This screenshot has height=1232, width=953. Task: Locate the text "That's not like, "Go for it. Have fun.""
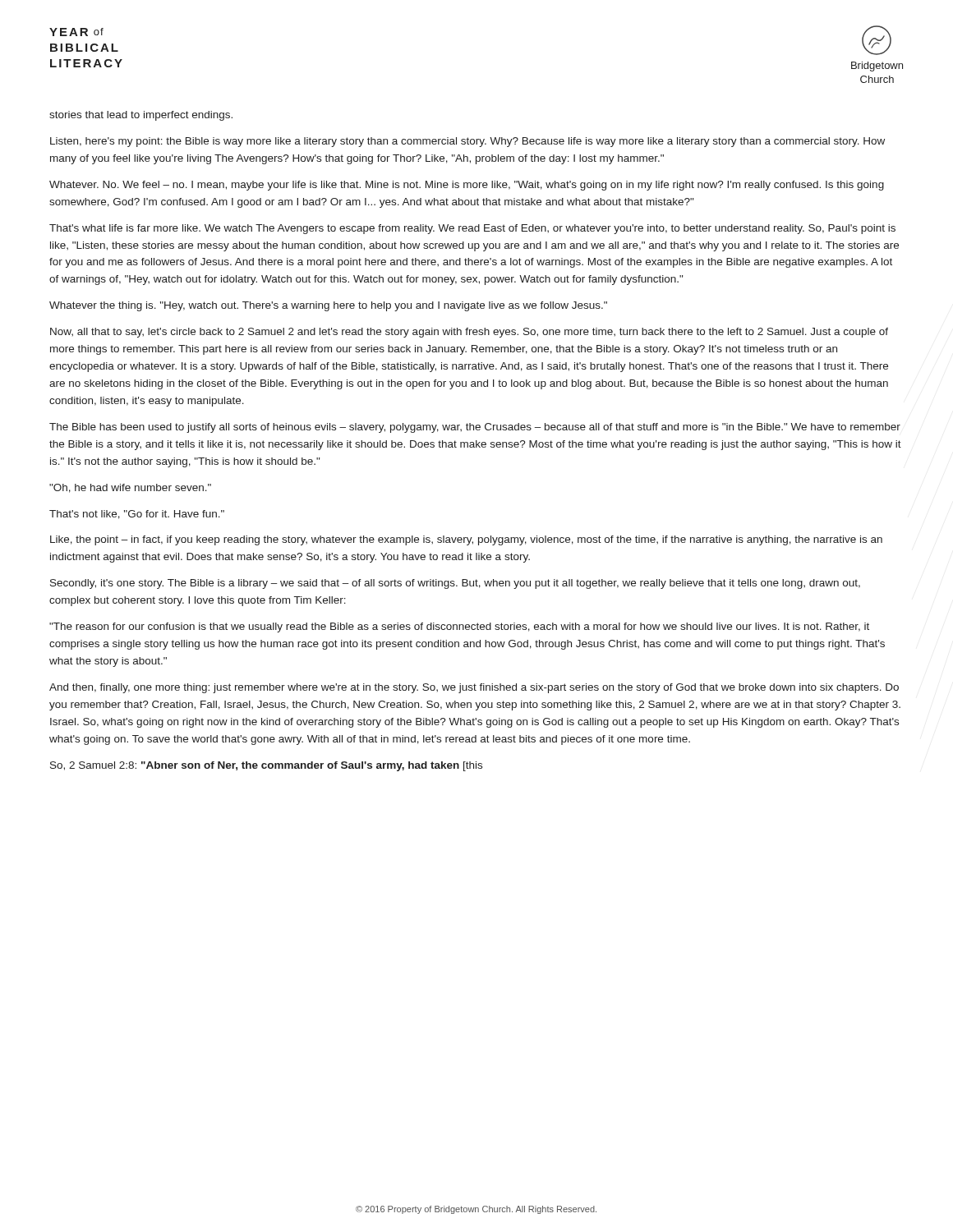(x=137, y=513)
